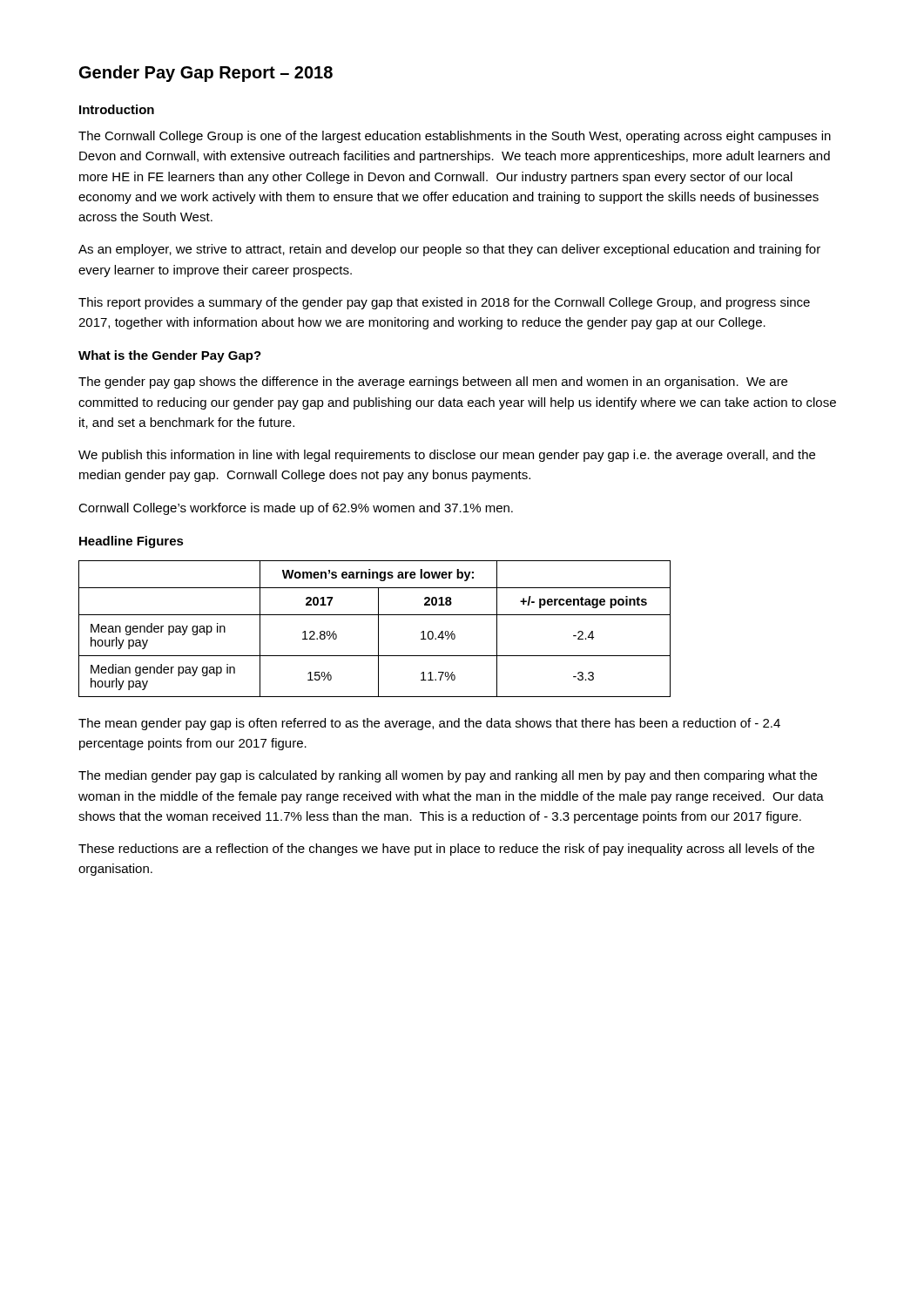Point to the block beginning "These reductions are a reflection of the changes"

click(x=447, y=858)
